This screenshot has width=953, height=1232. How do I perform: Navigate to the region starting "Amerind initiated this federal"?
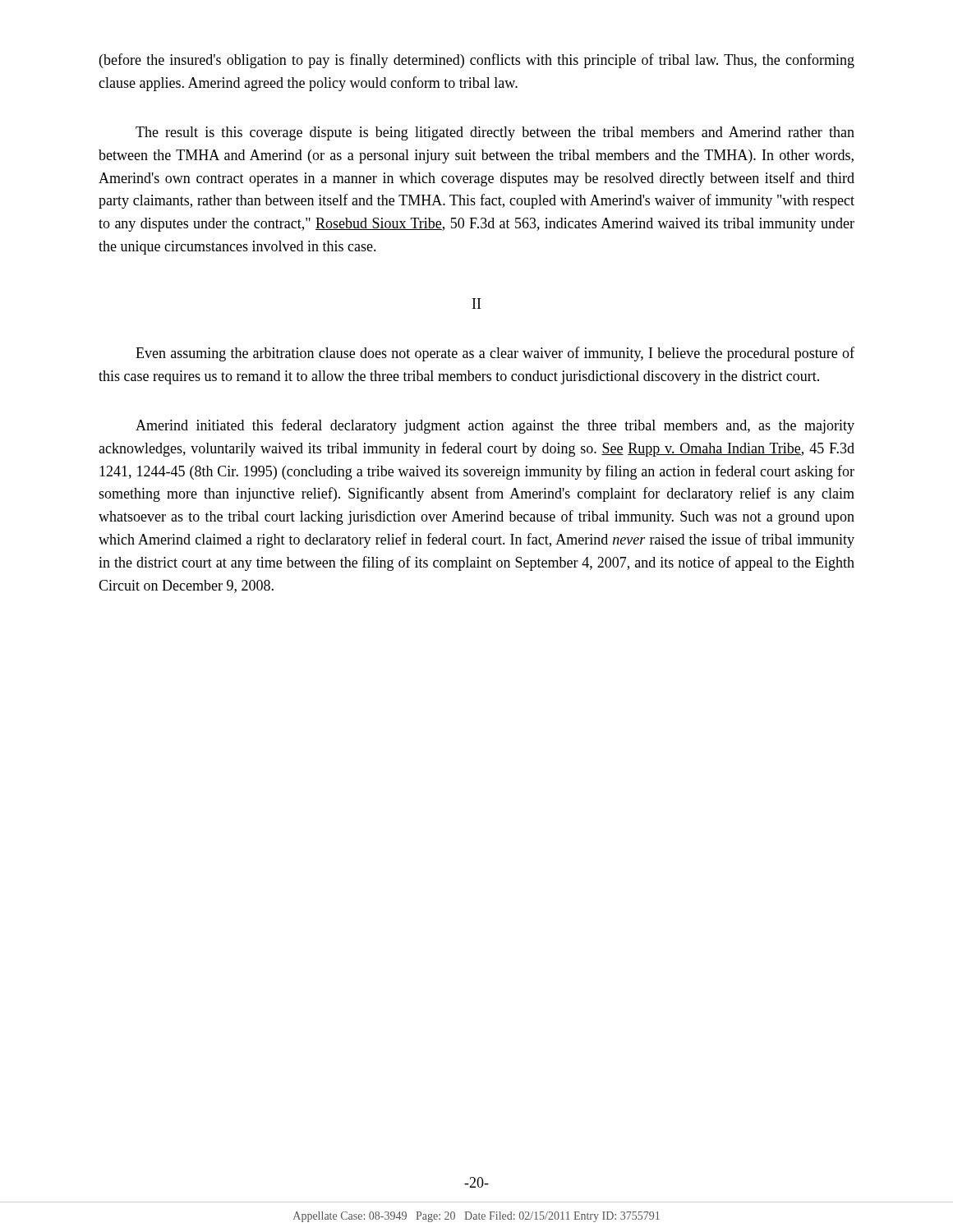pos(476,506)
